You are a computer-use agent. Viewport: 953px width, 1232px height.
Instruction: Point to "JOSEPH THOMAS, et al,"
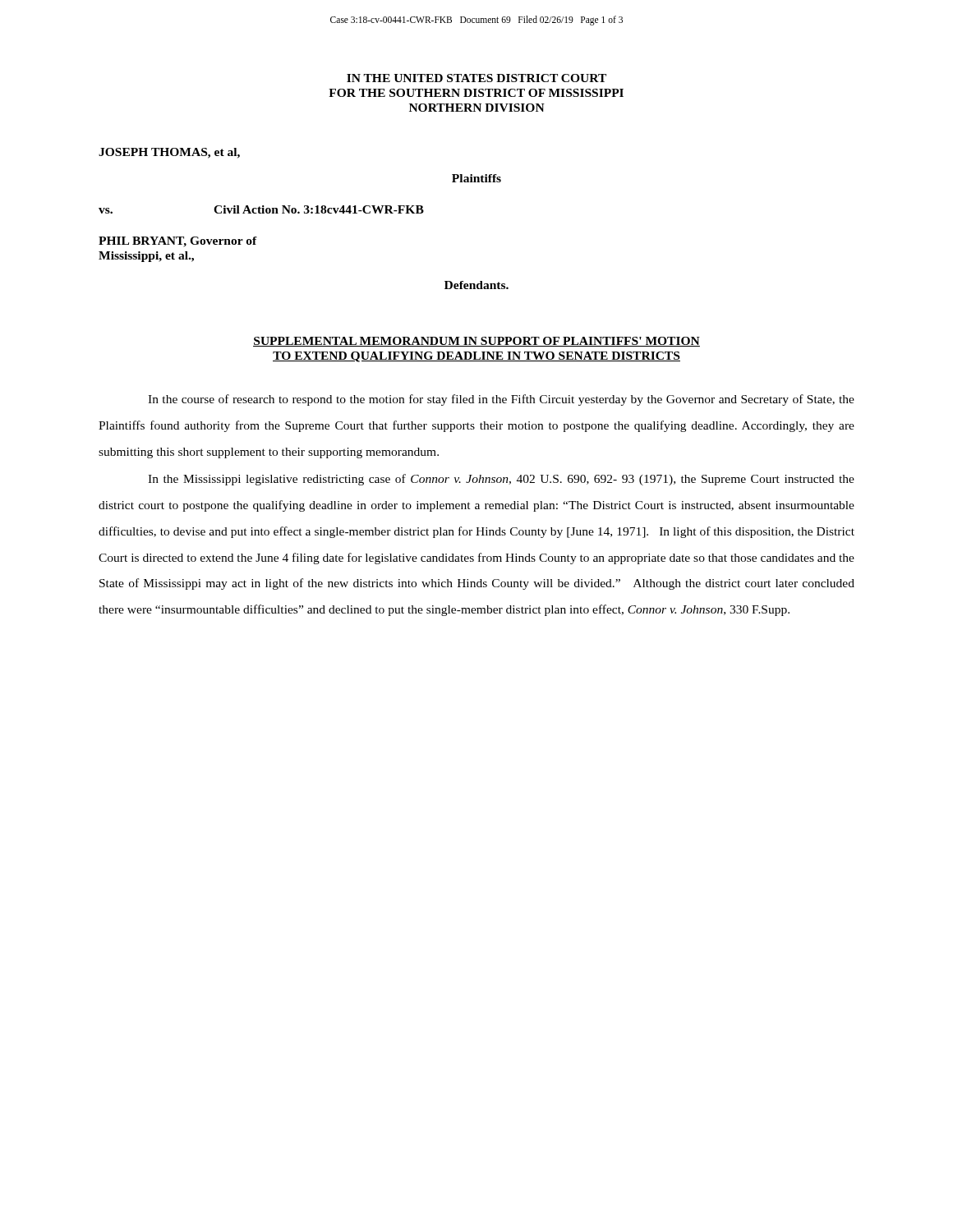[x=169, y=152]
